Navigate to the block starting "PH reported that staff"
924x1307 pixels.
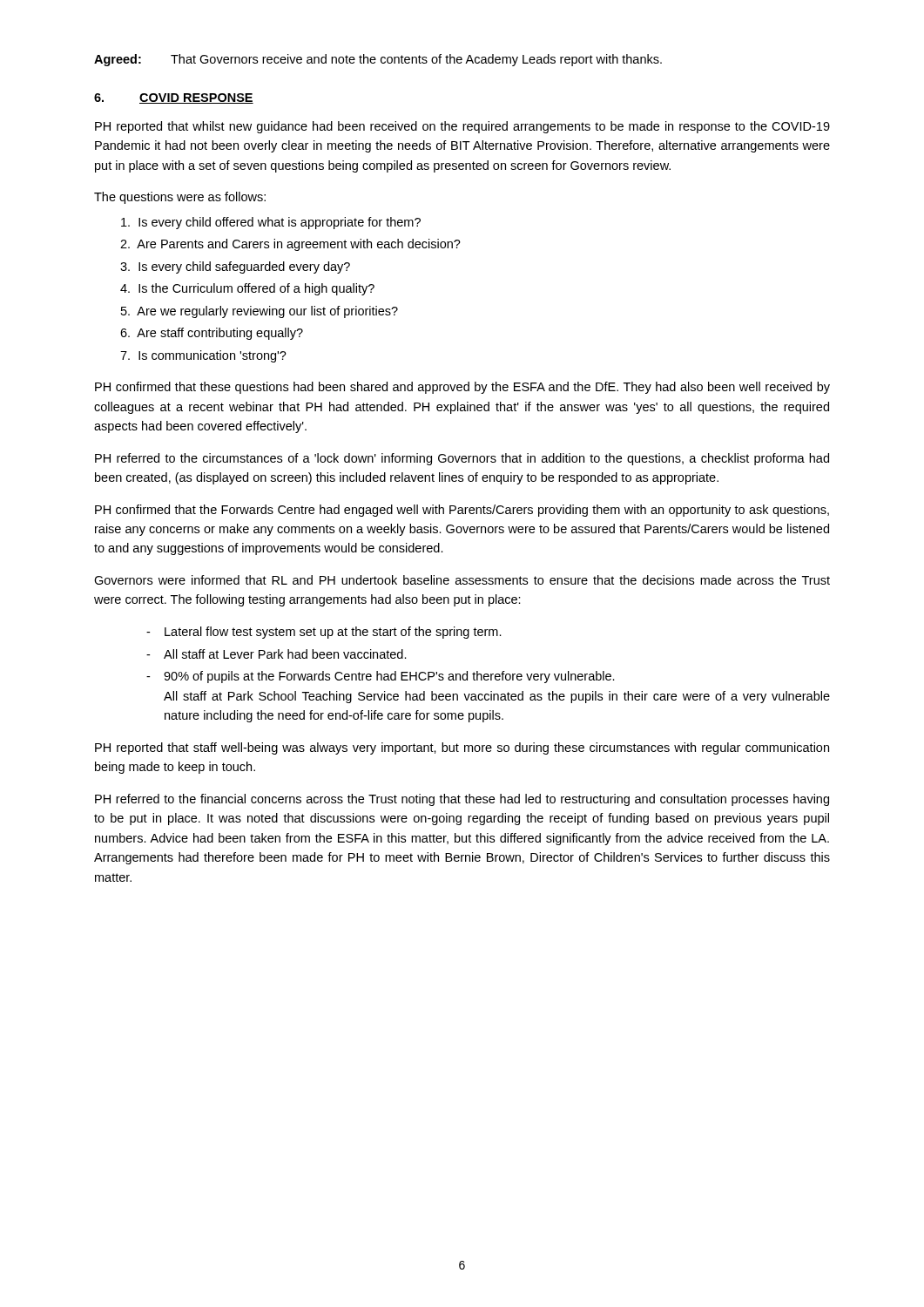point(462,757)
